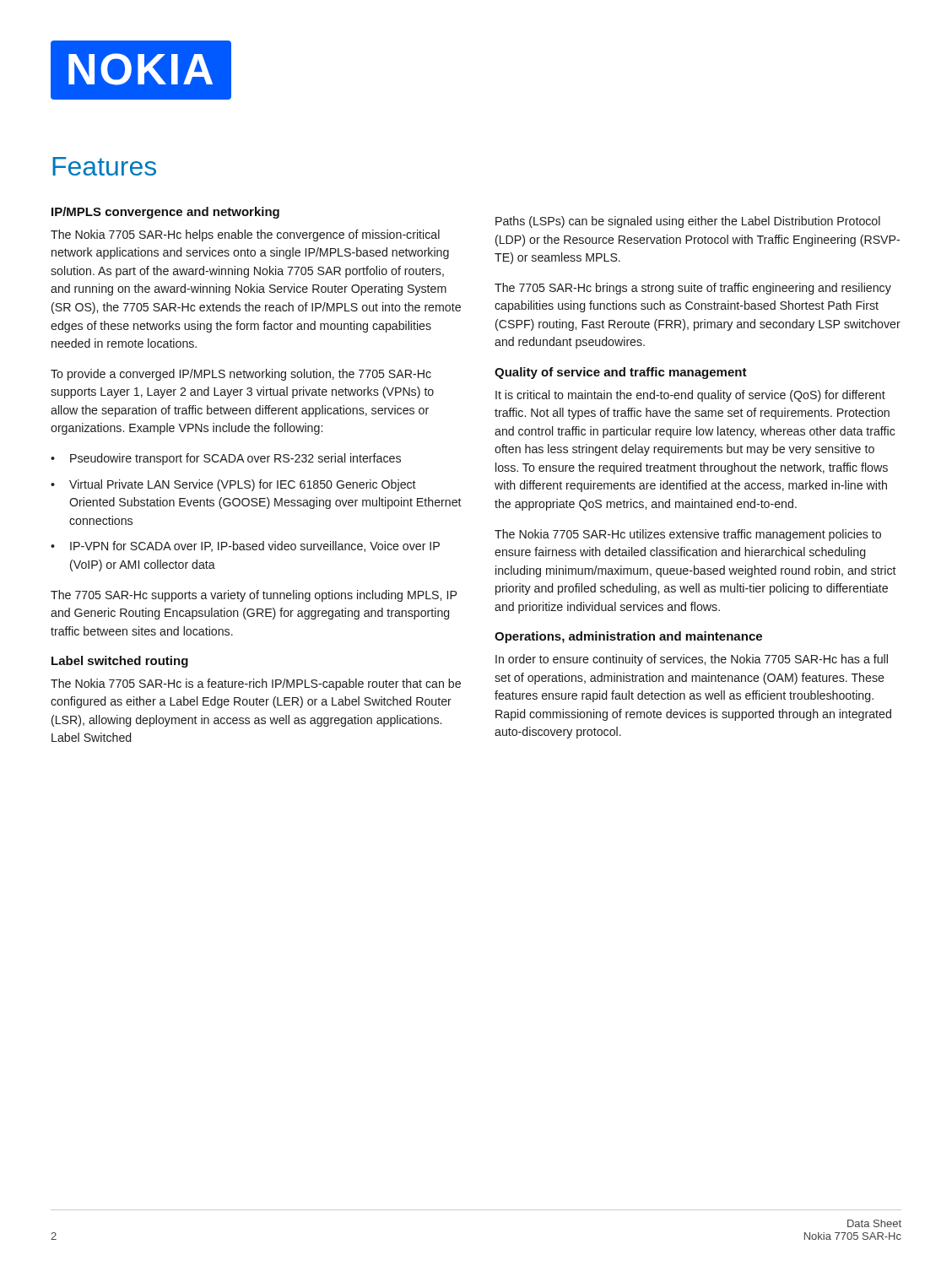Where is the passage that starts "• Pseudowire transport for SCADA over RS-232"?
The image size is (952, 1266).
[257, 459]
